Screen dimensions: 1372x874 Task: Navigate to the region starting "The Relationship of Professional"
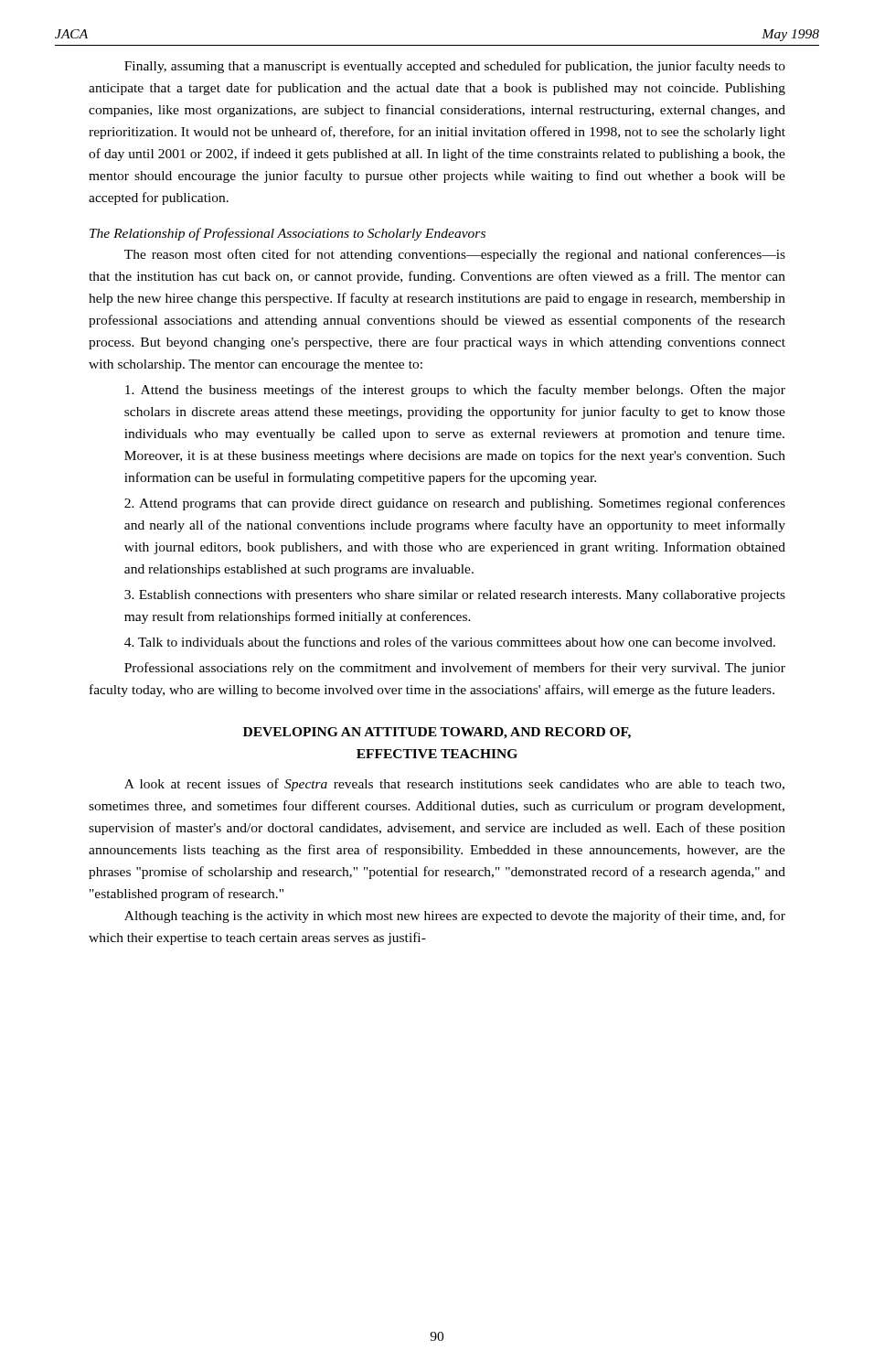click(x=287, y=233)
